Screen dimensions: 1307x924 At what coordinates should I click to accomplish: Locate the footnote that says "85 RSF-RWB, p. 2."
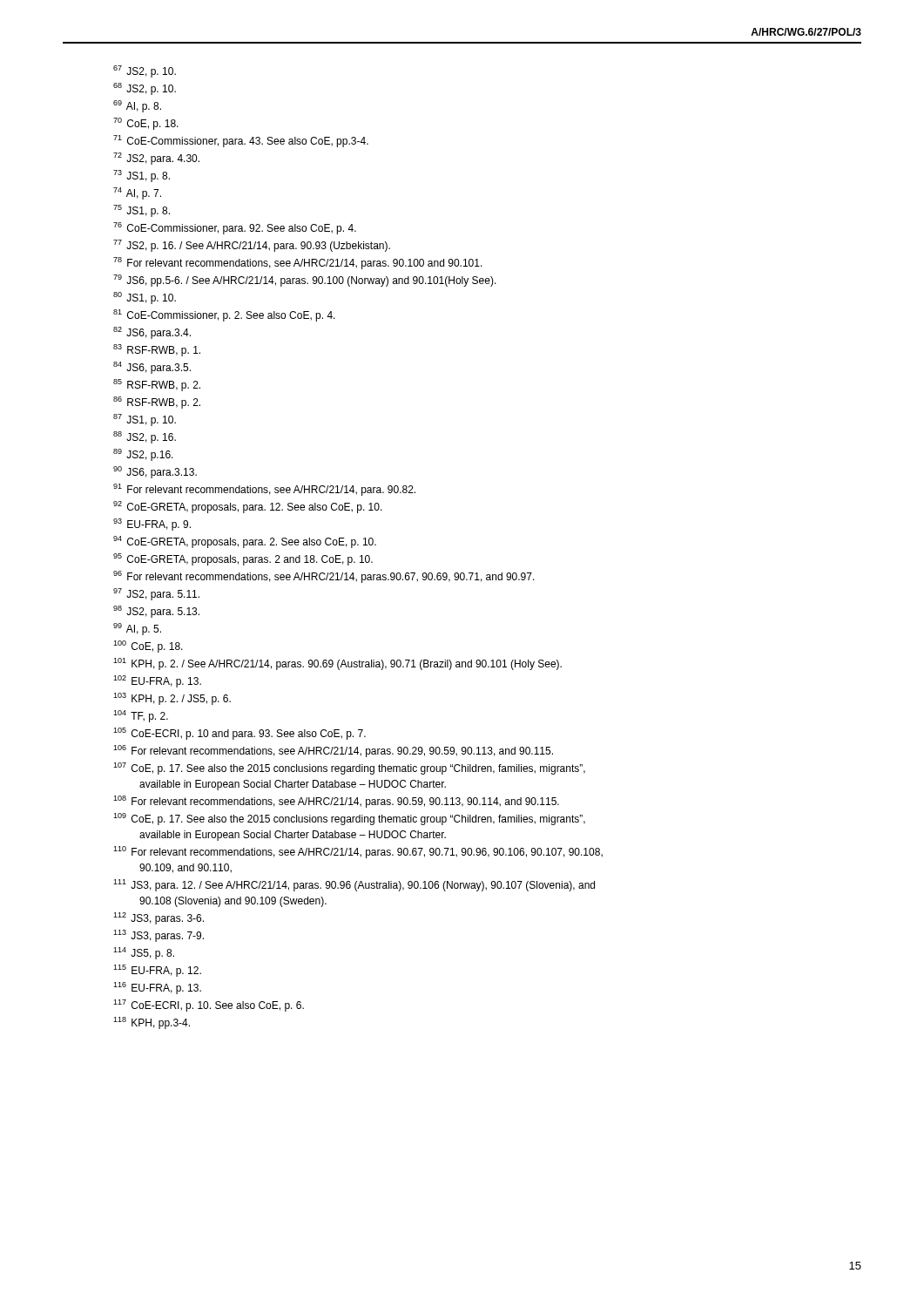tap(157, 384)
